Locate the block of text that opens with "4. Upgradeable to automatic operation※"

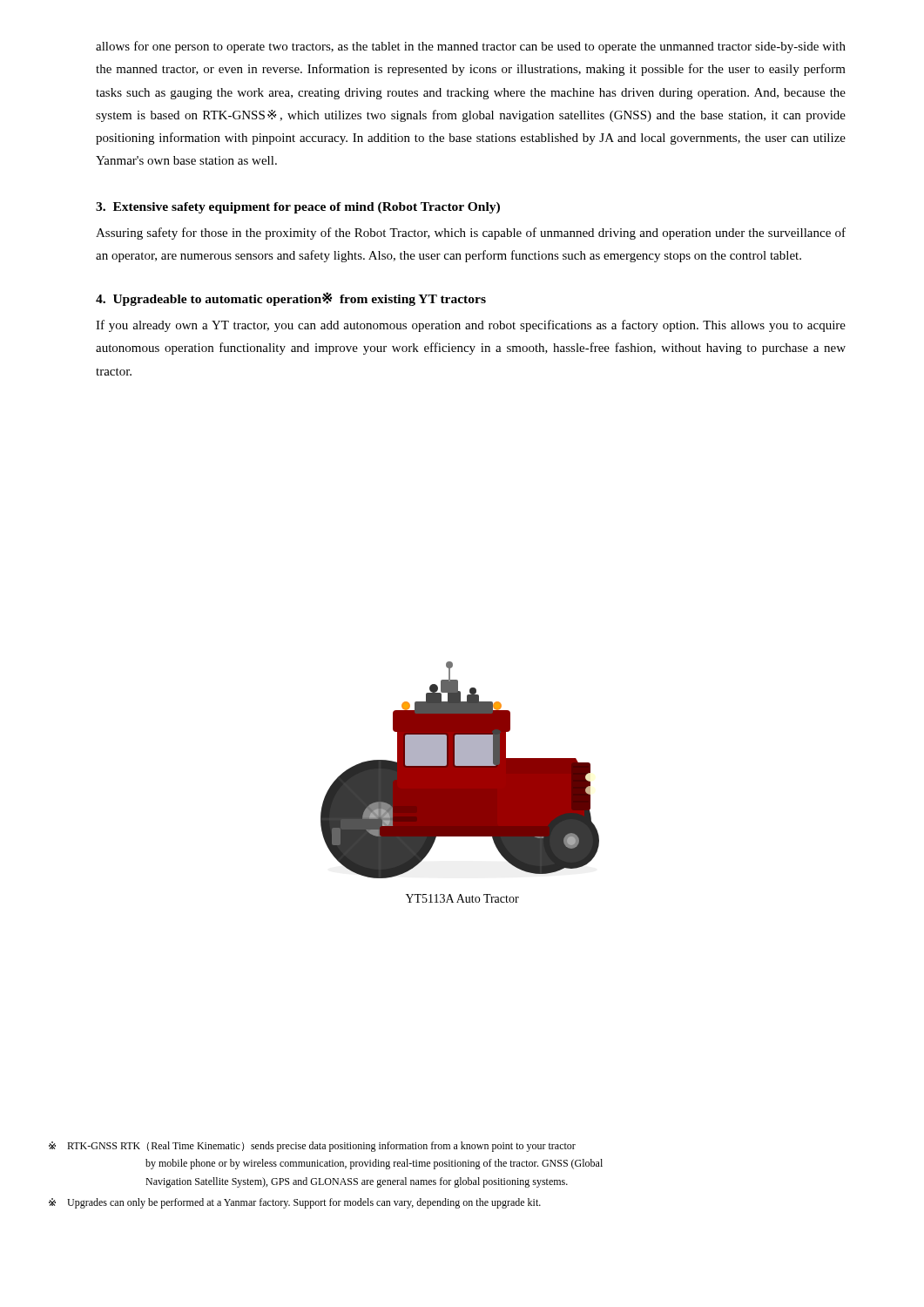tap(471, 337)
